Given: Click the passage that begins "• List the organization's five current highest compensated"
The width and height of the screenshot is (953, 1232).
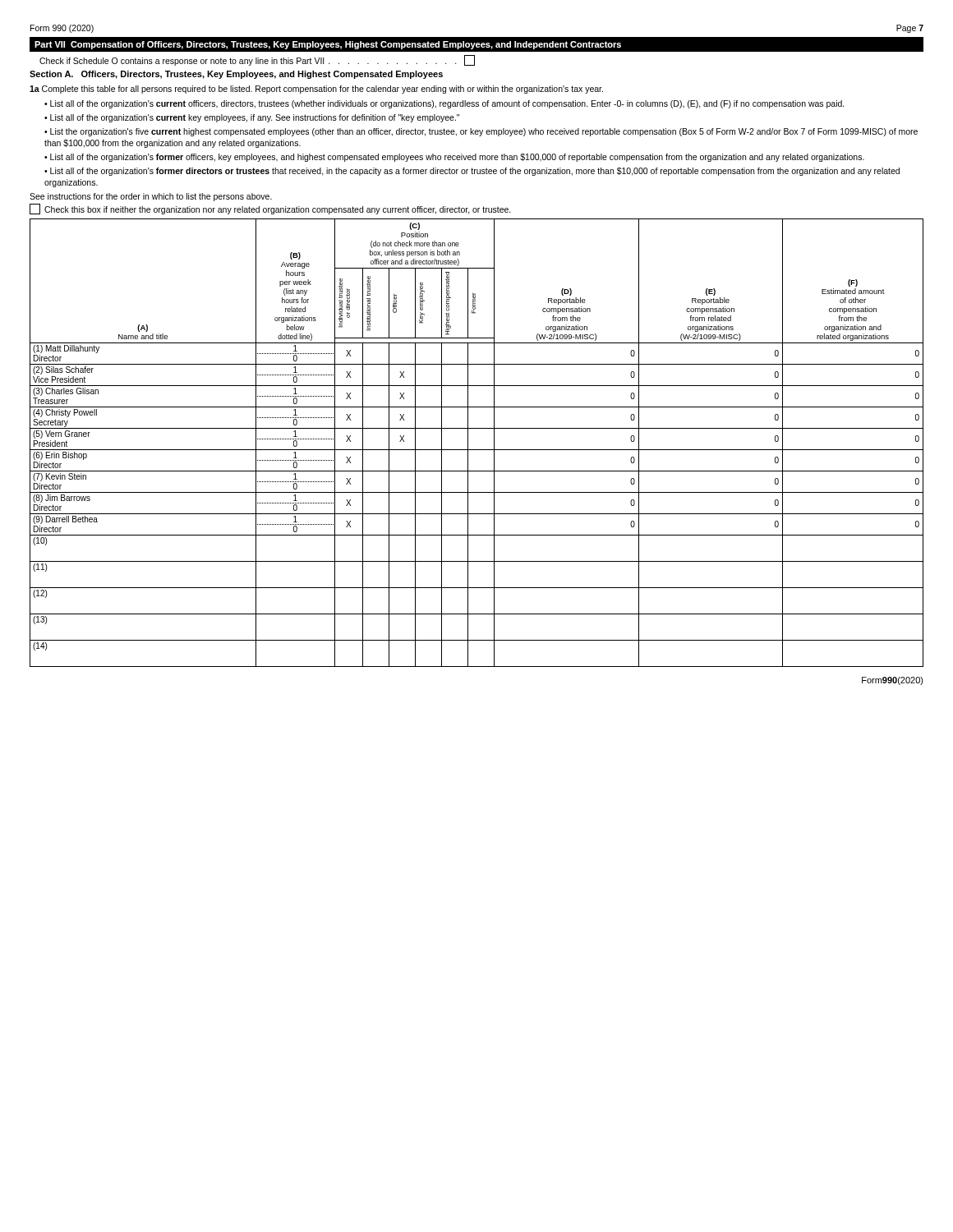Looking at the screenshot, I should (x=481, y=137).
